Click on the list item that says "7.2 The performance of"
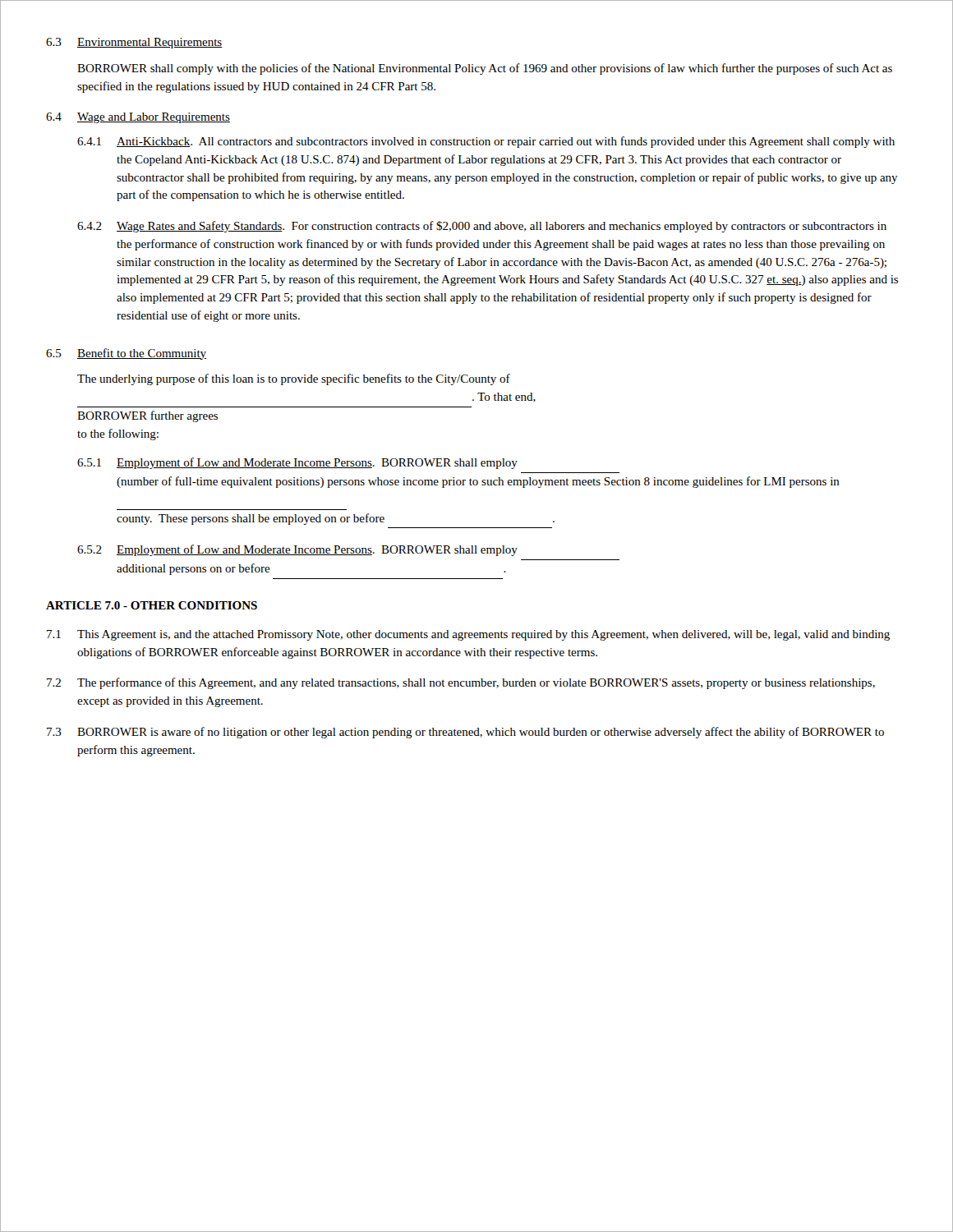The width and height of the screenshot is (953, 1232). (476, 692)
